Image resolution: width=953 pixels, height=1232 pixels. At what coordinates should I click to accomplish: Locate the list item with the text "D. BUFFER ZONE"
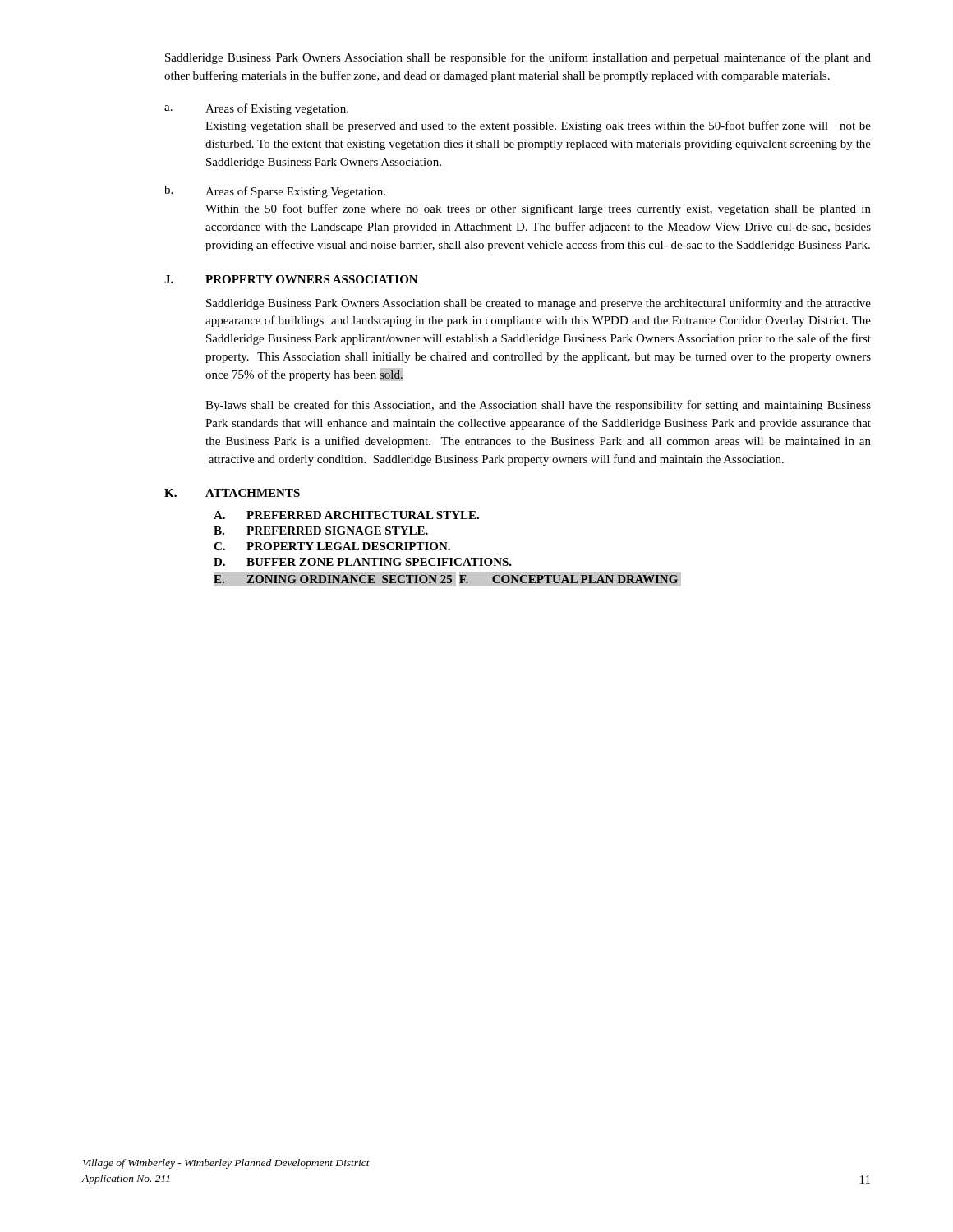(x=363, y=562)
